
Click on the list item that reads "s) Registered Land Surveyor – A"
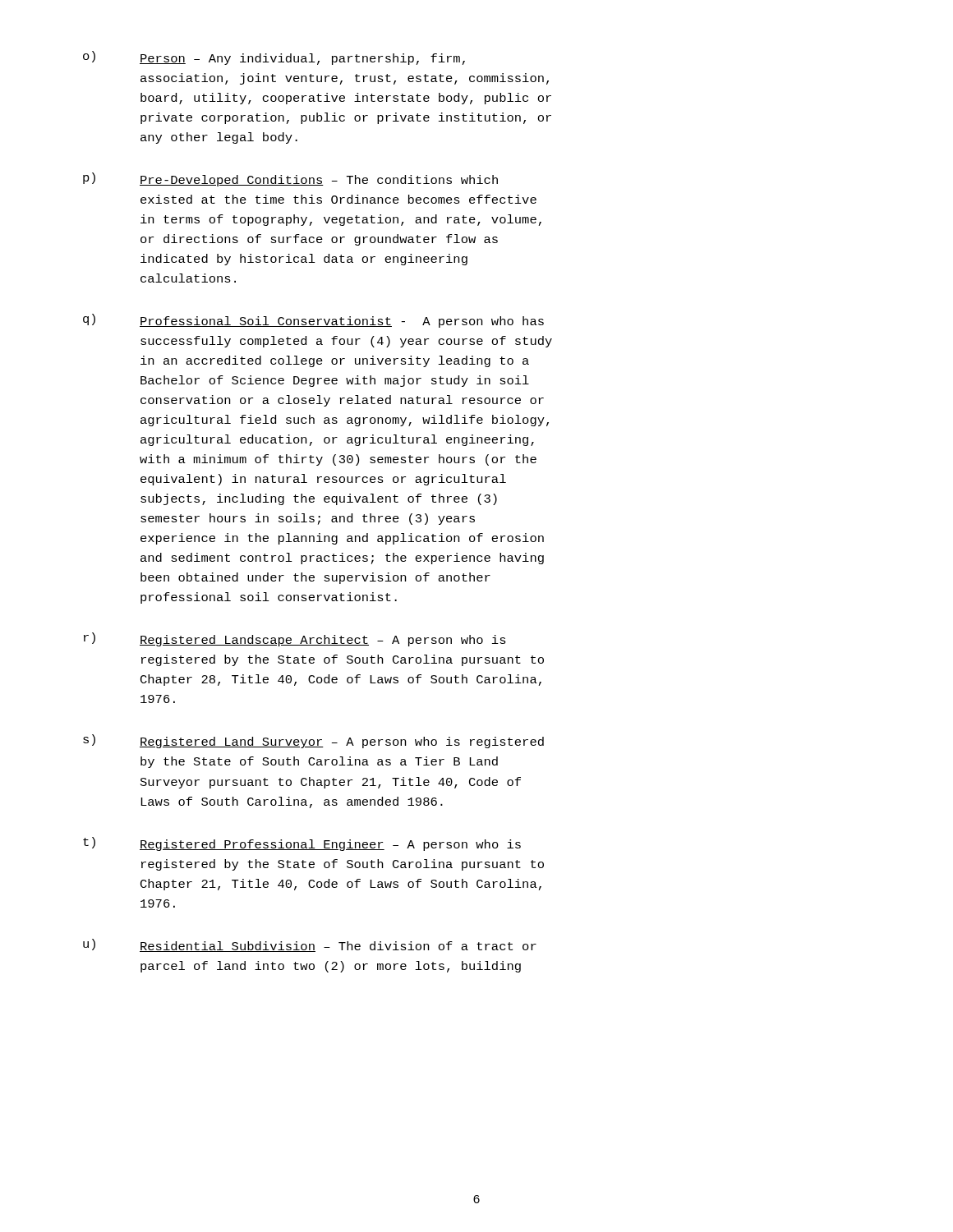click(485, 772)
